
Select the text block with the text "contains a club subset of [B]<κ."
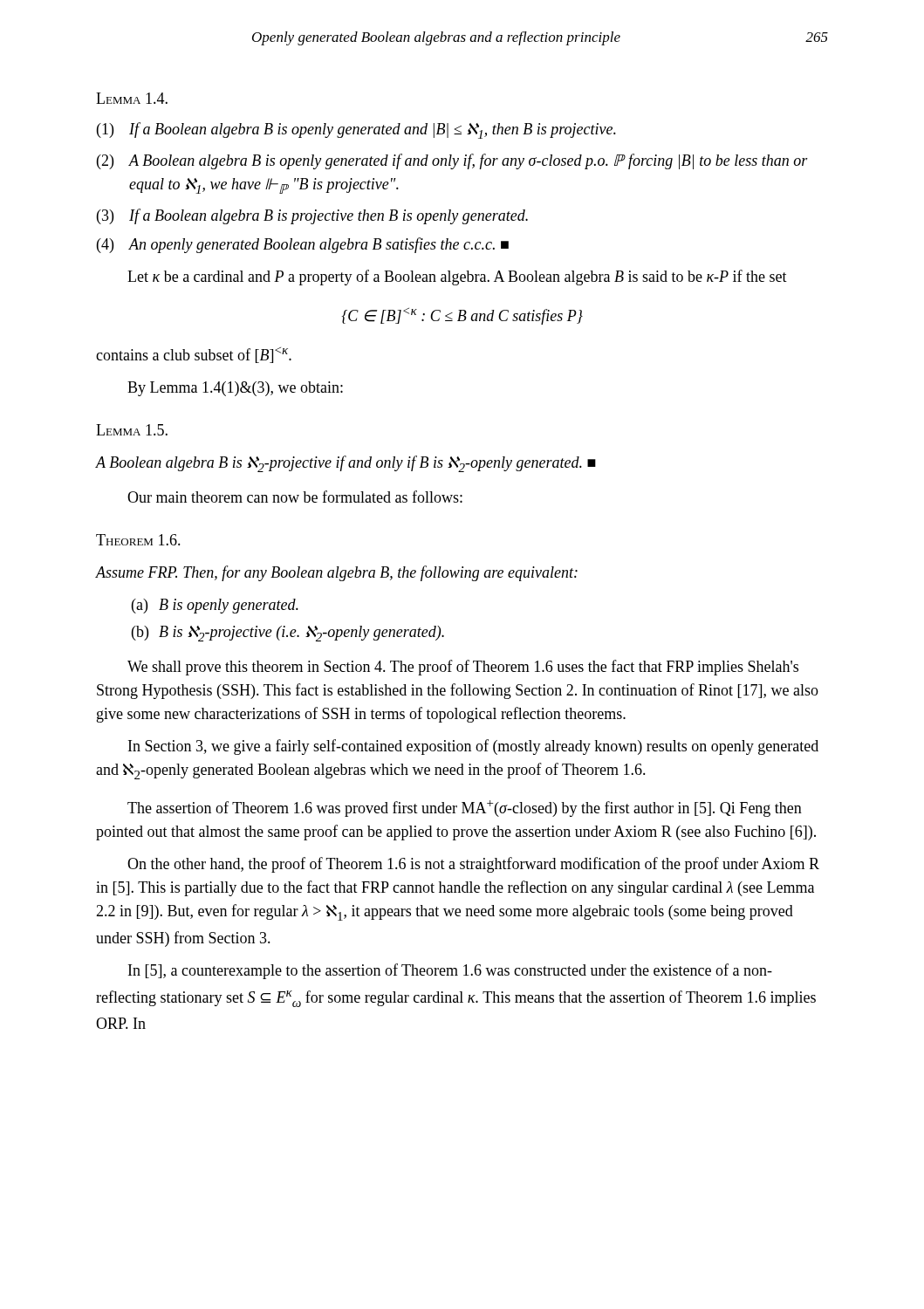pos(194,355)
